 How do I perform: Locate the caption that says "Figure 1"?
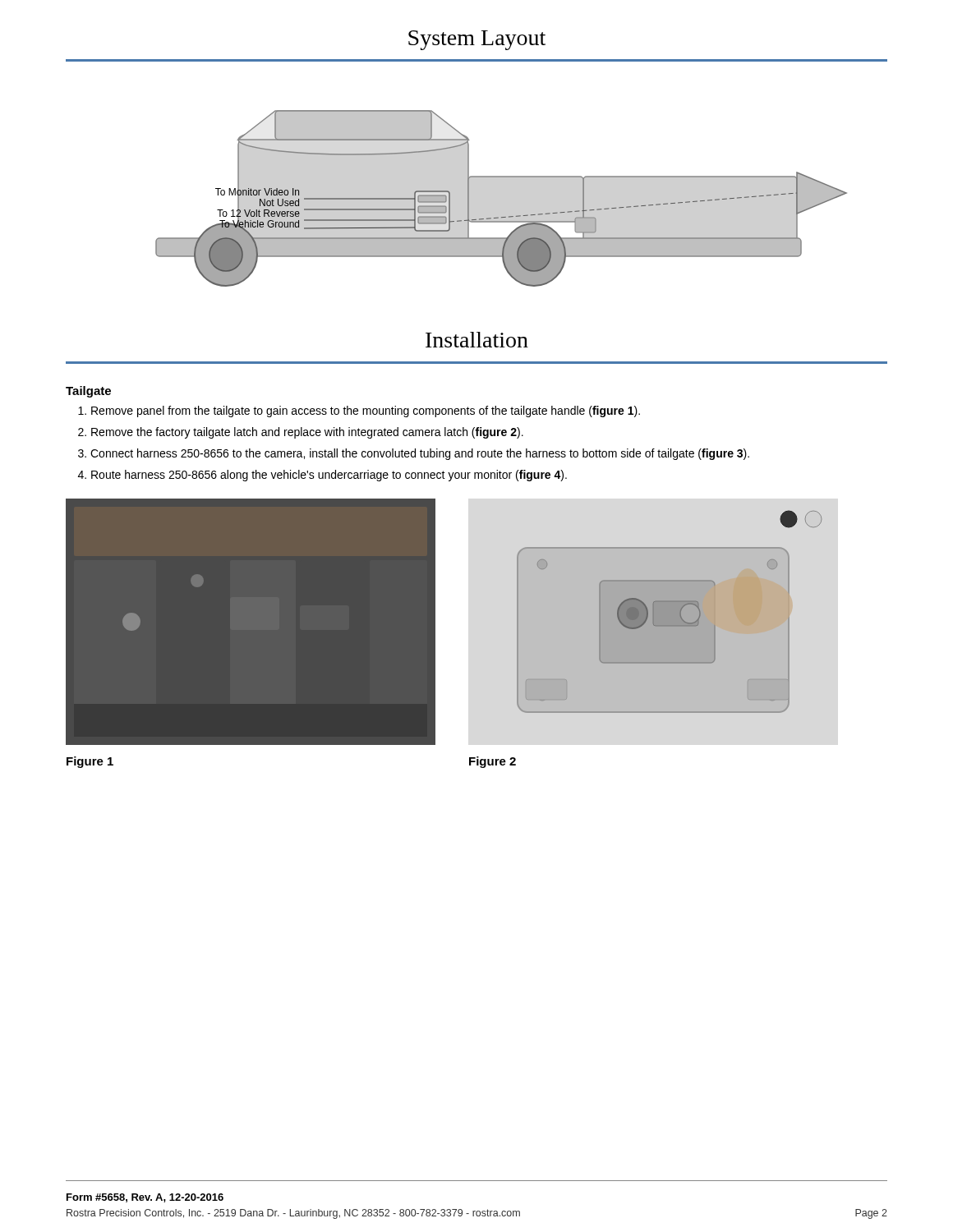point(90,761)
